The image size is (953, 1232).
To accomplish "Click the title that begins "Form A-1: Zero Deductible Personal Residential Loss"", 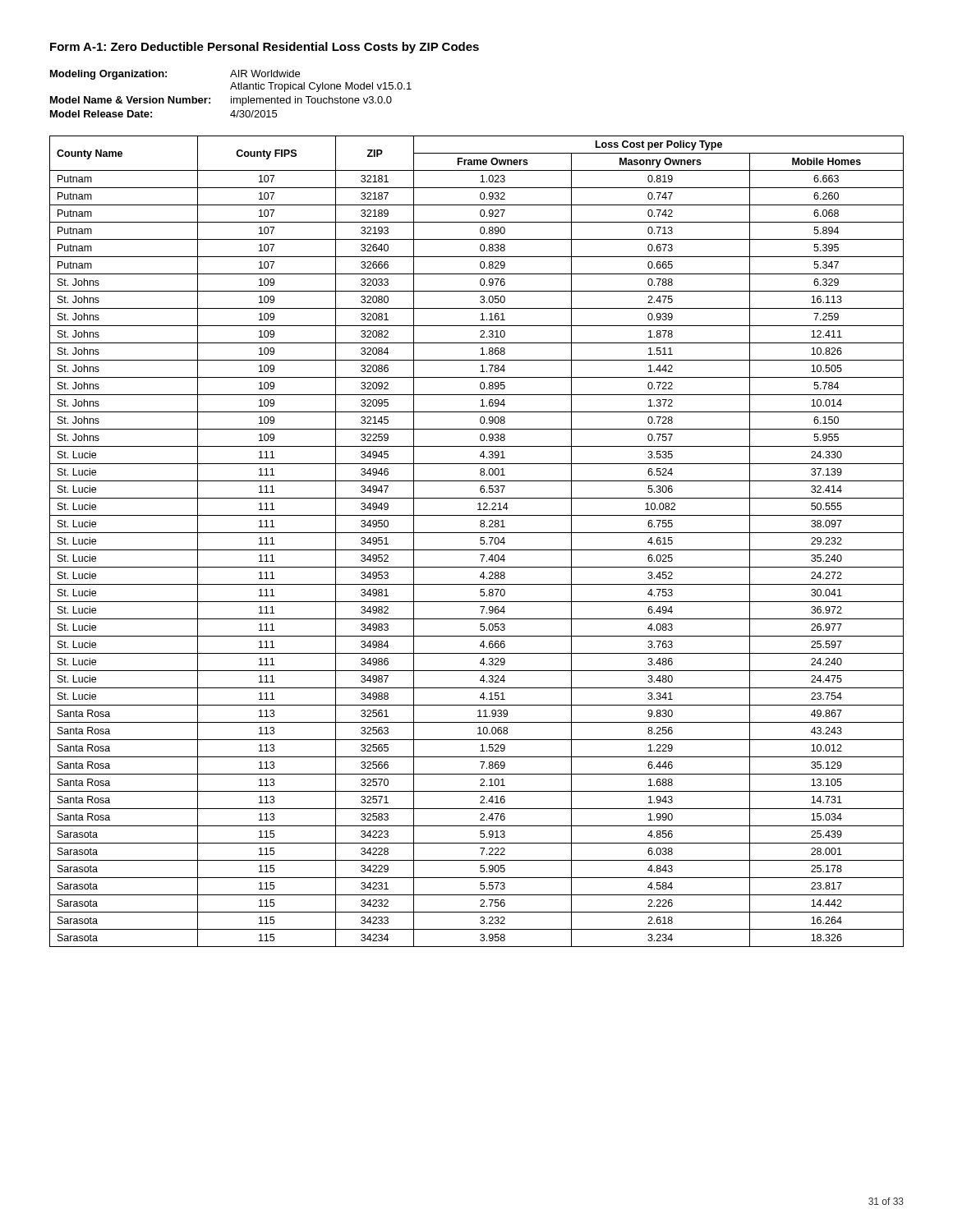I will click(264, 46).
